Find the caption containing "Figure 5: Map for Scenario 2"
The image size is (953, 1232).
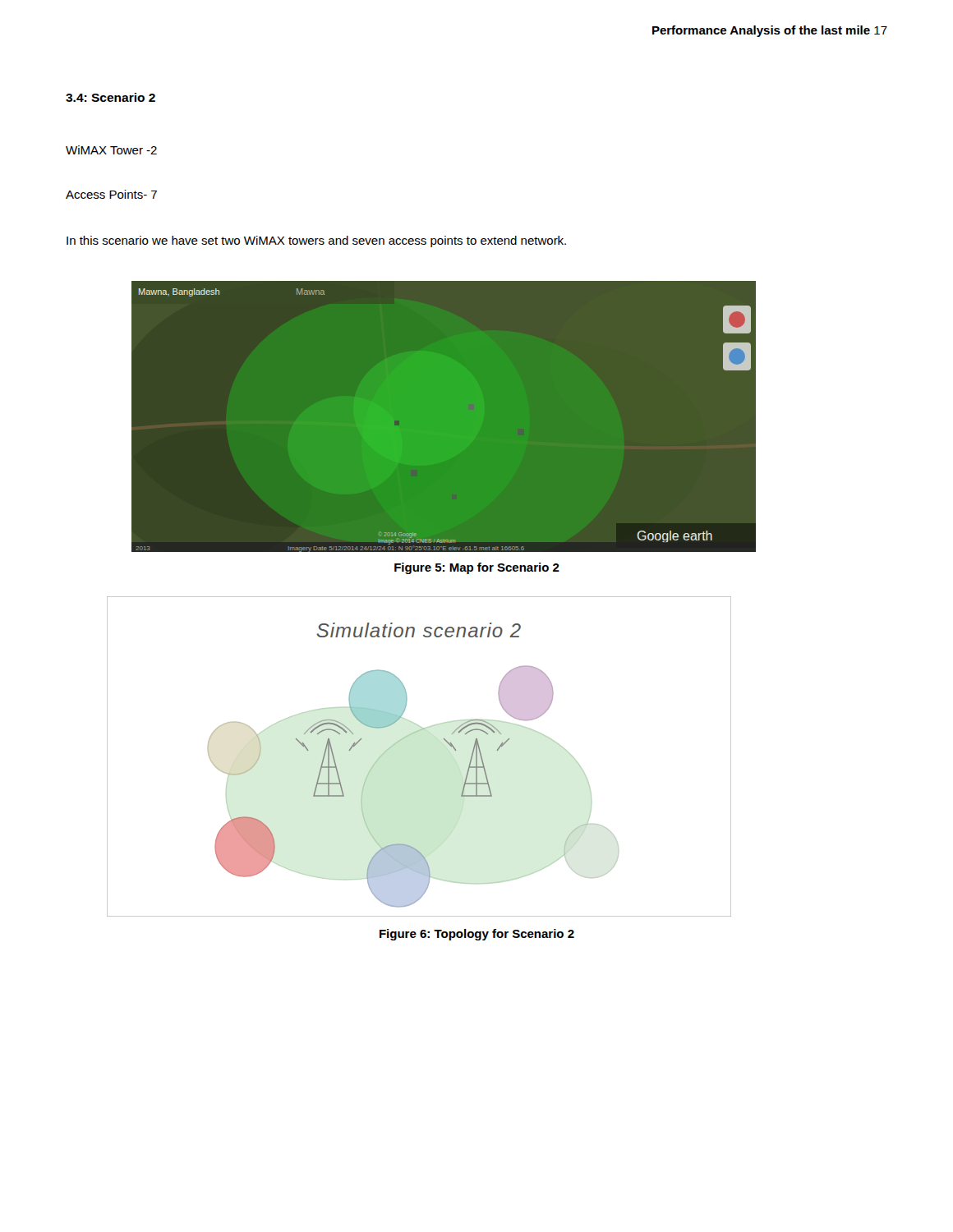coord(476,567)
